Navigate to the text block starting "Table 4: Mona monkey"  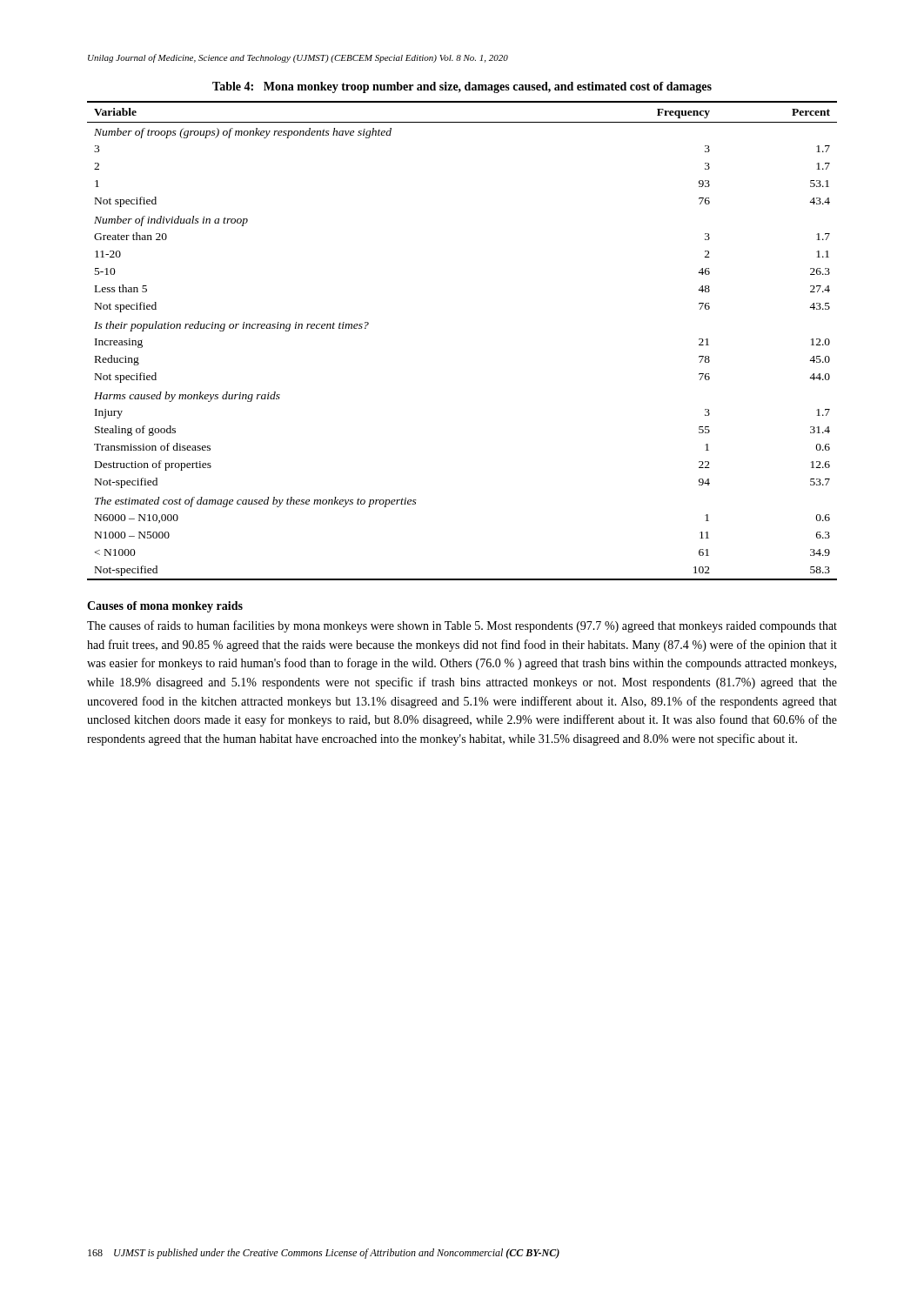tap(462, 87)
